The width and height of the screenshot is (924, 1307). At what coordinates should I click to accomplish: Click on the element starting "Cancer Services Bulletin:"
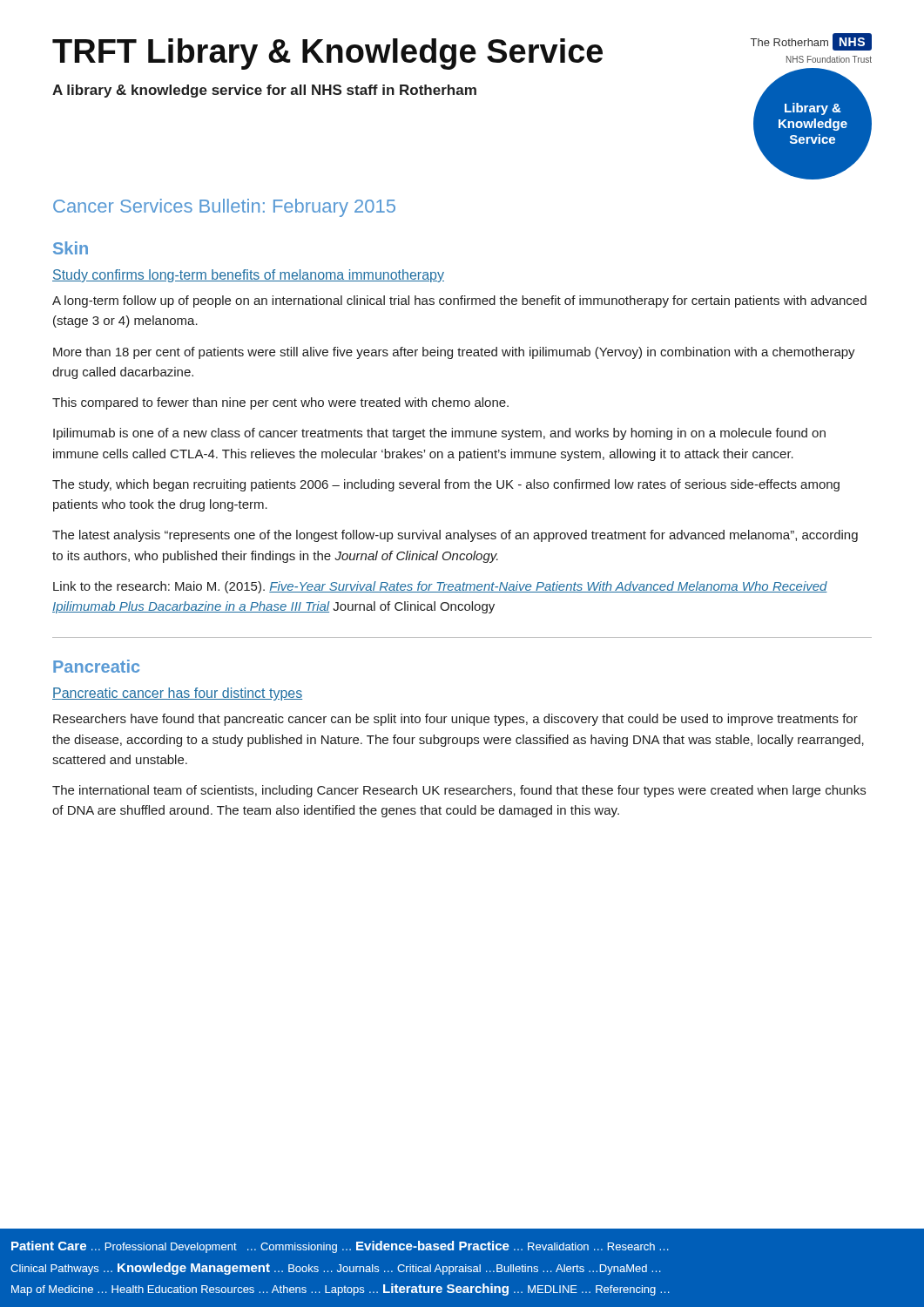pos(224,208)
